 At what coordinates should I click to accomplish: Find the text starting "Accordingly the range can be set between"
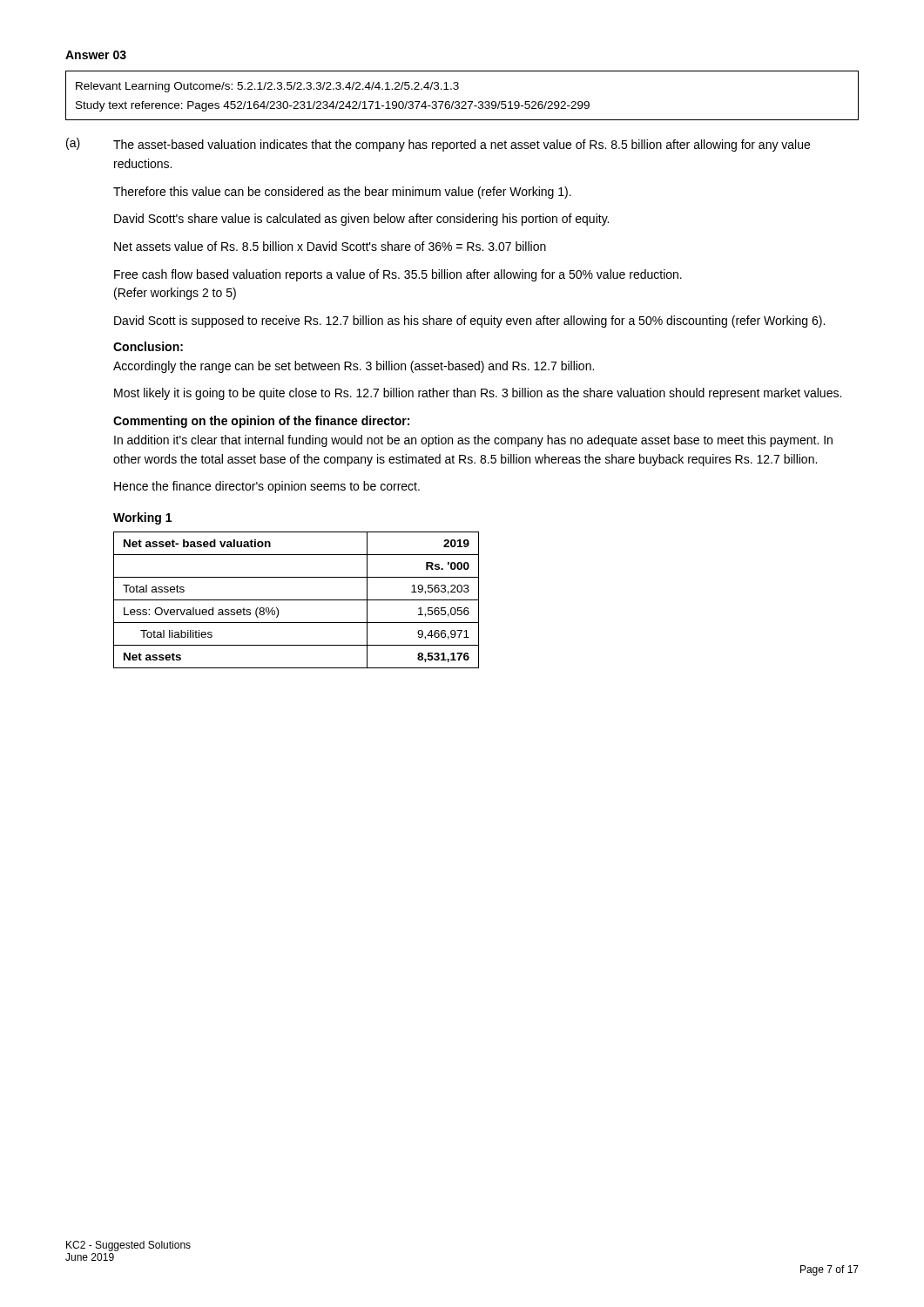click(354, 366)
